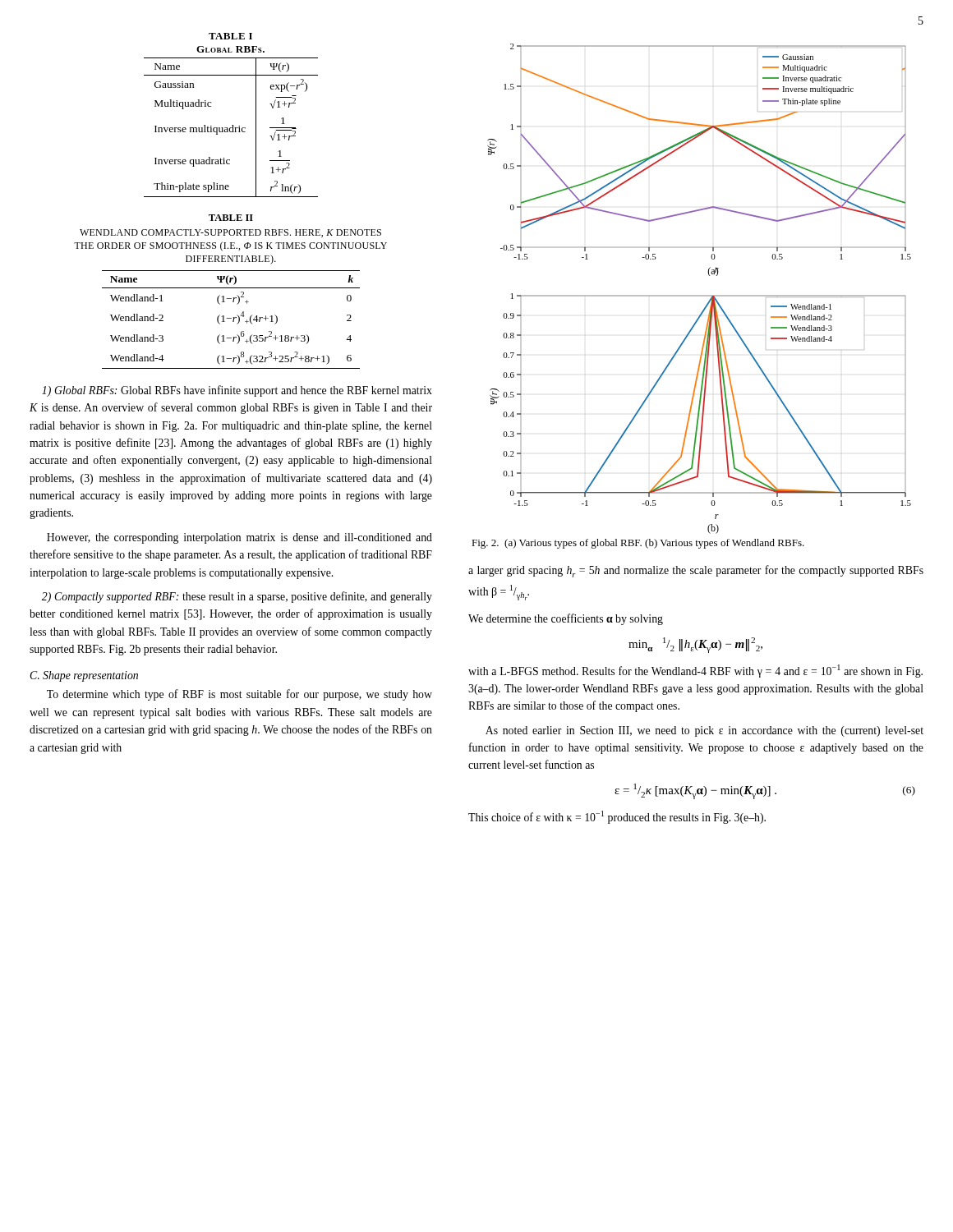Locate the text block containing "with a L-BFGS method. Results for the Wendland-4"
Viewport: 953px width, 1232px height.
[x=696, y=687]
